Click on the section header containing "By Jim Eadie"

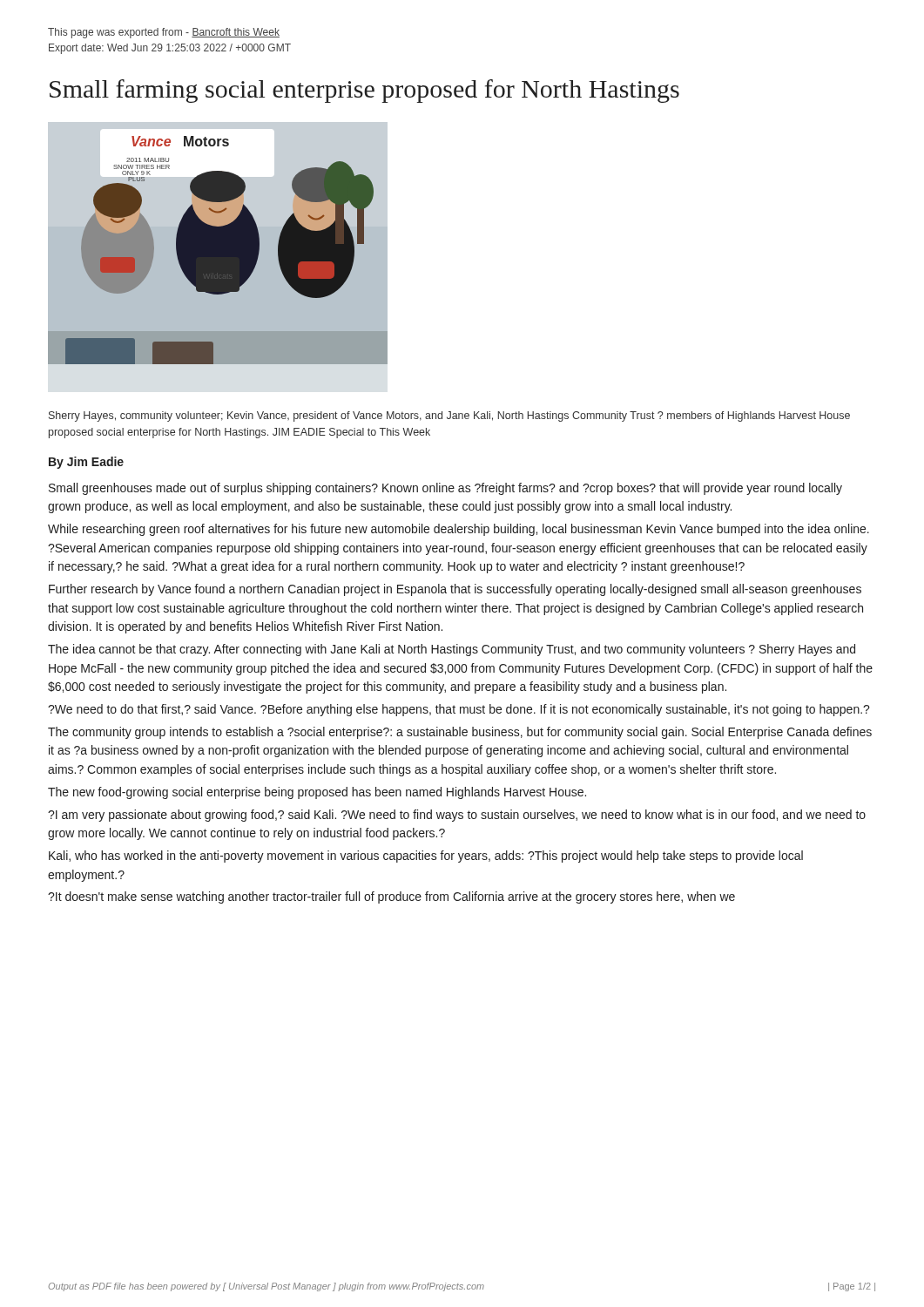pos(86,461)
